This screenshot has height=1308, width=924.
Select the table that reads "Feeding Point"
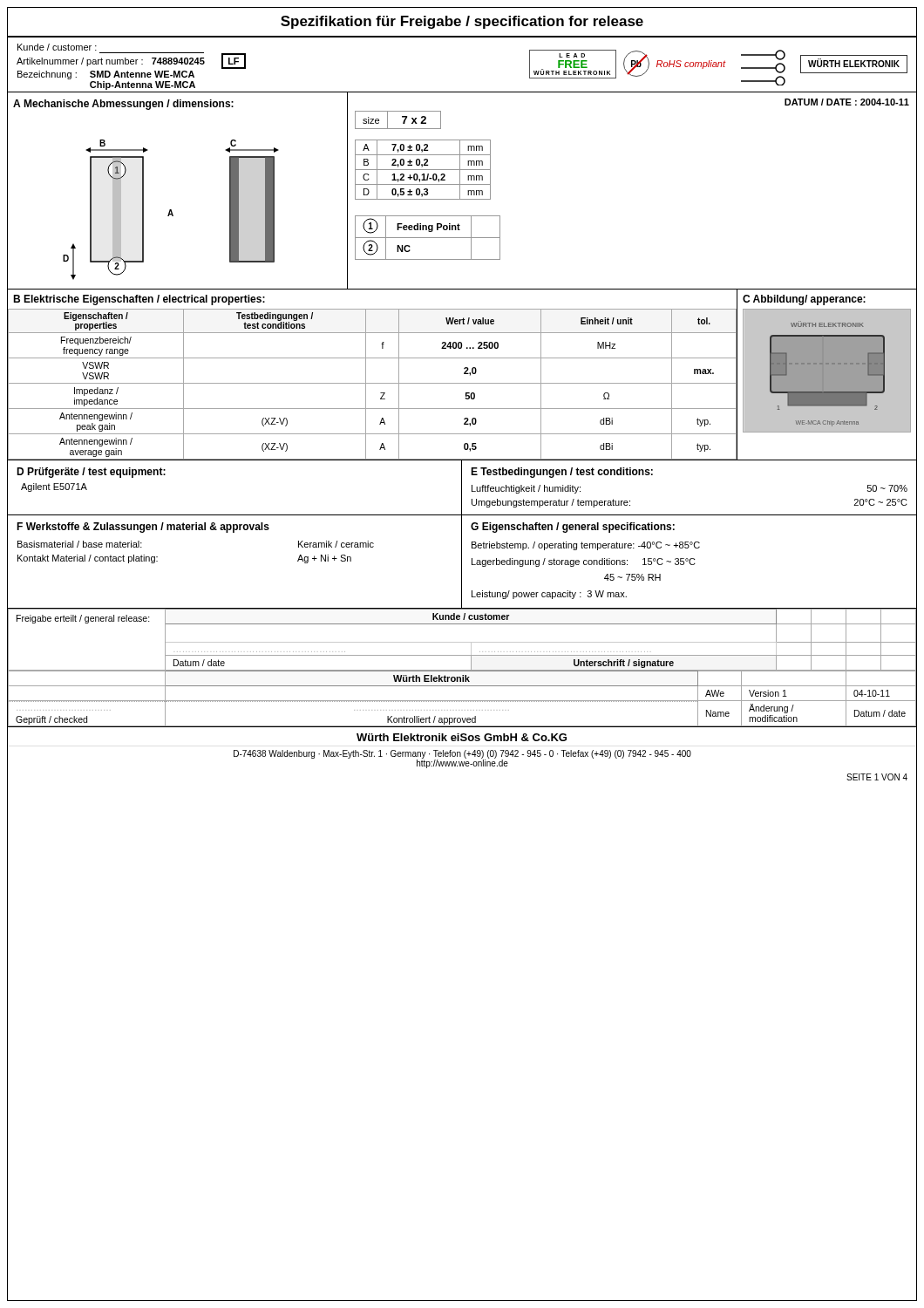(x=632, y=238)
